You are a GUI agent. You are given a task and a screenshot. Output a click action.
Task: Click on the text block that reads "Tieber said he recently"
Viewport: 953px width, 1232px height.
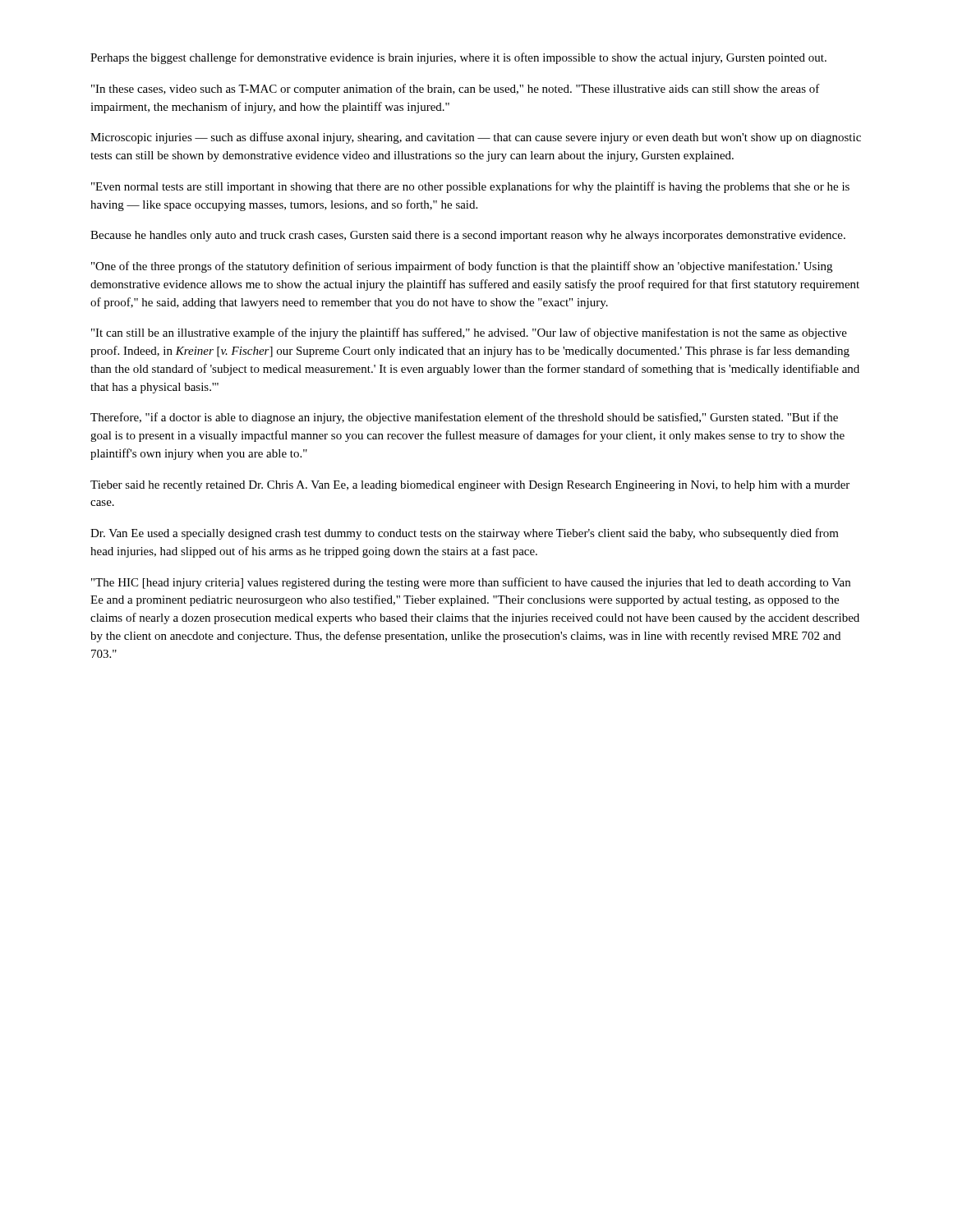point(470,493)
